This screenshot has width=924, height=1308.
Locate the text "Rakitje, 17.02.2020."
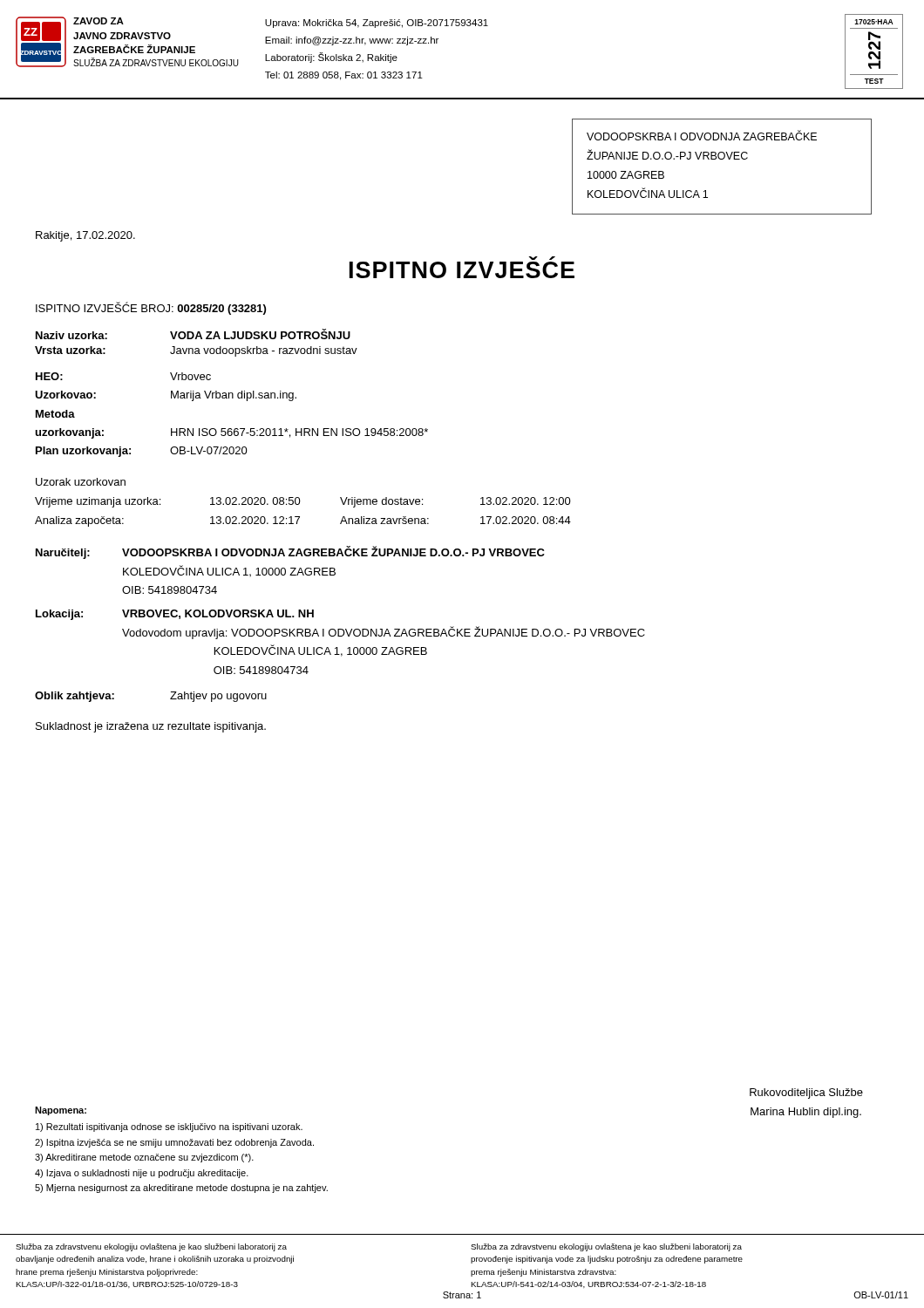coord(85,235)
